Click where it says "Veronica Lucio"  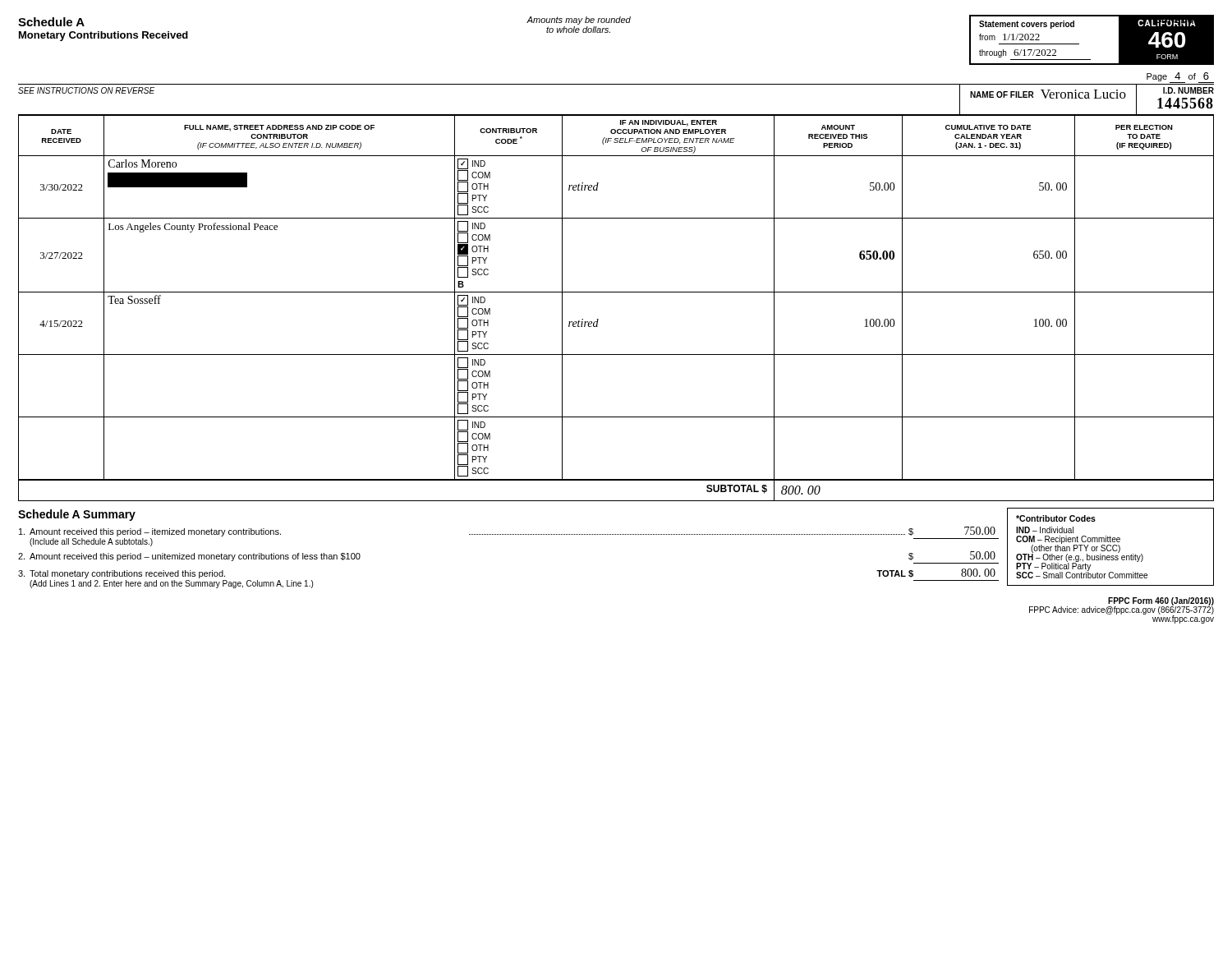click(x=1083, y=94)
